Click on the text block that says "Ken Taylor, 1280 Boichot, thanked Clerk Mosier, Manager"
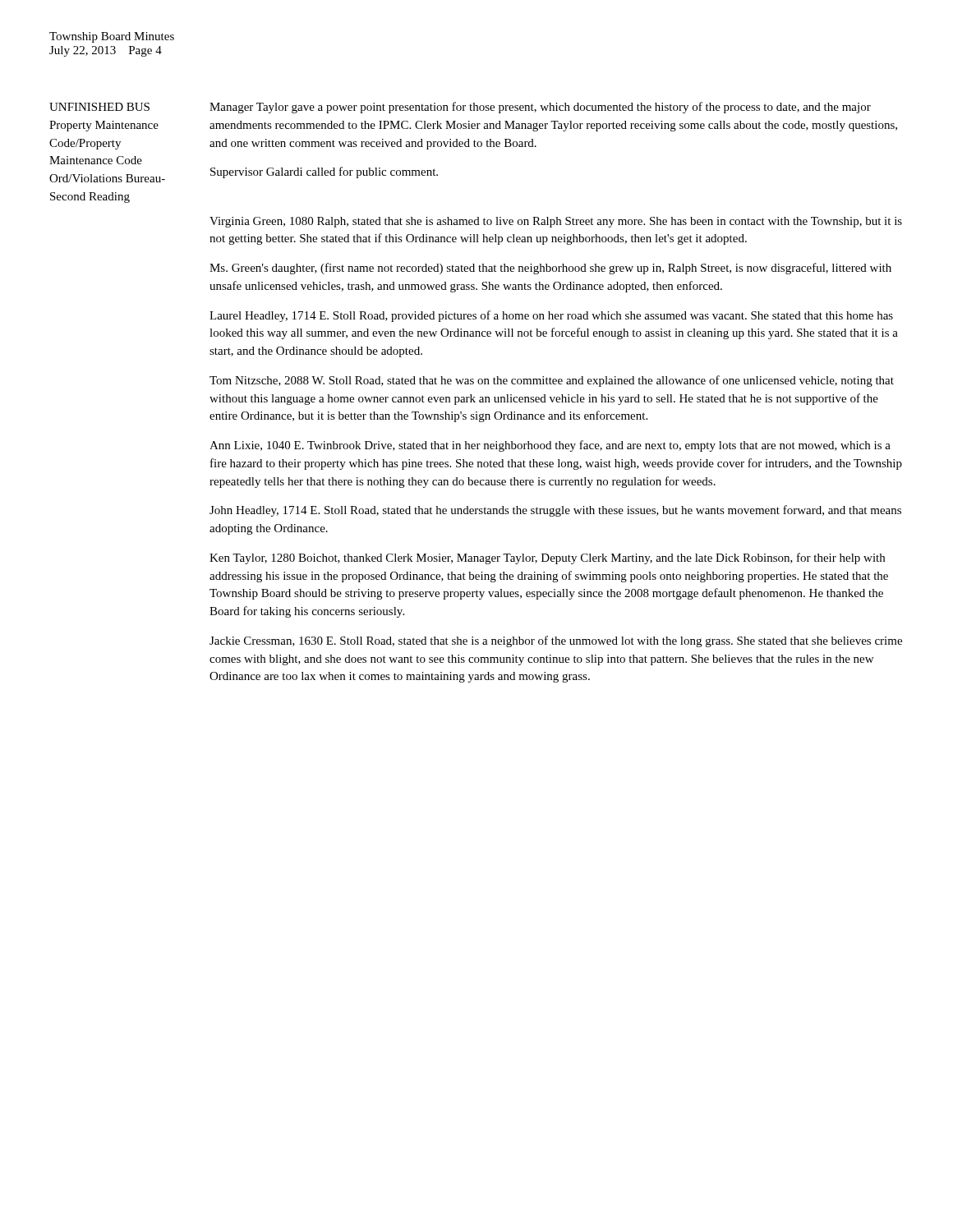The height and width of the screenshot is (1232, 953). coord(549,584)
